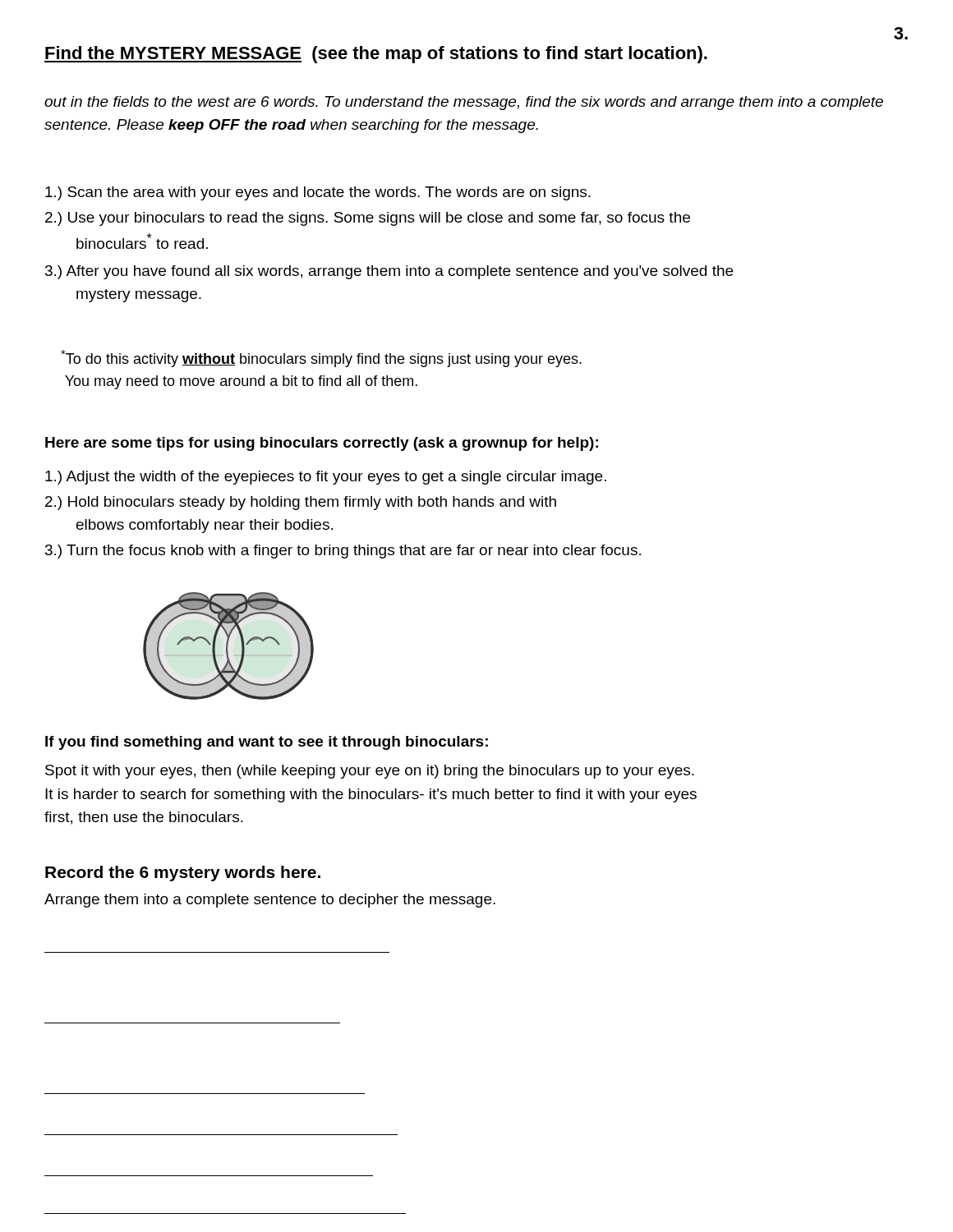Screen dimensions: 1232x953
Task: Find the section header that reads "Record the 6 mystery words here."
Action: point(183,872)
